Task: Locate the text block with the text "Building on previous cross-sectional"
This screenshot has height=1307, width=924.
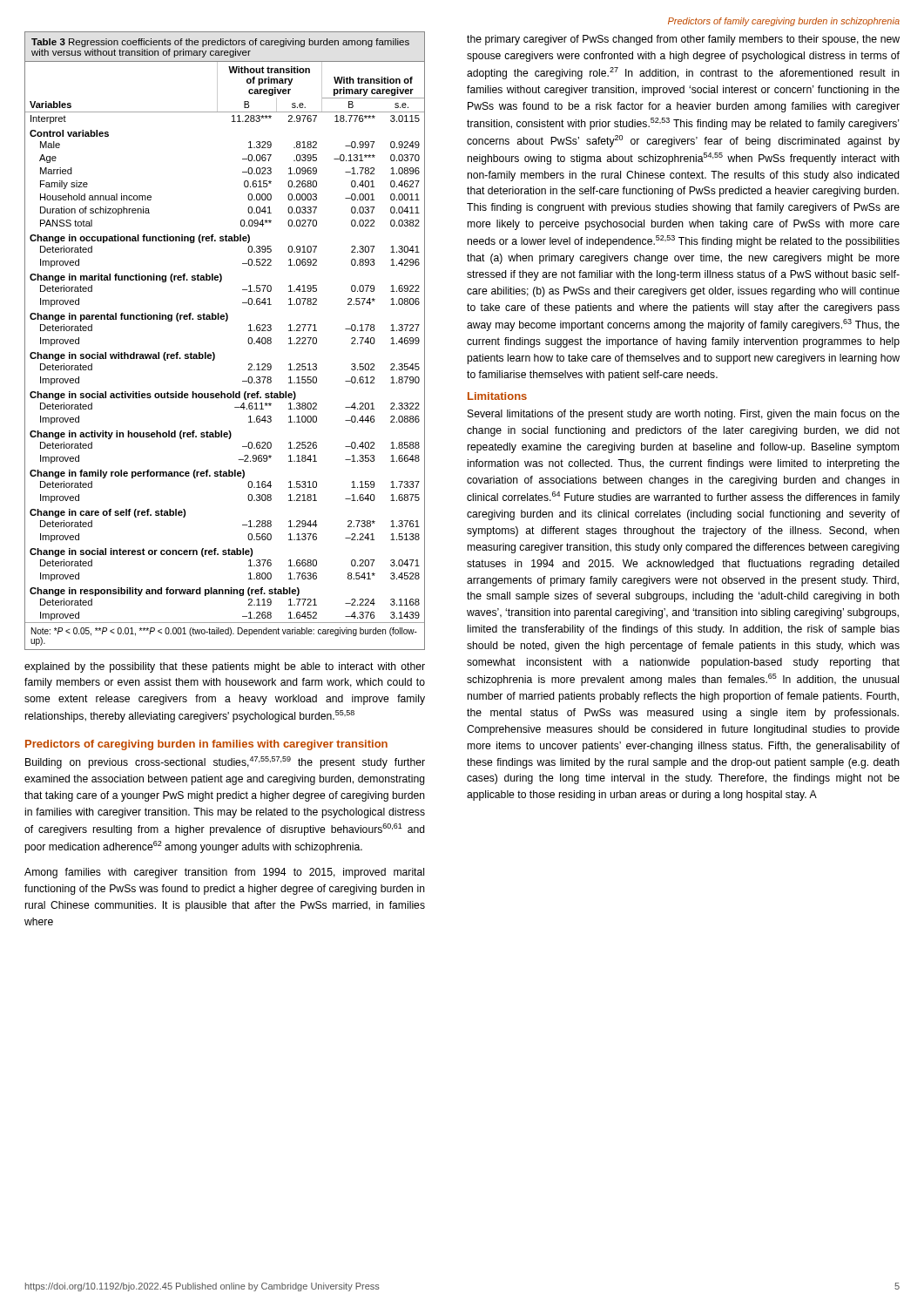Action: (x=225, y=804)
